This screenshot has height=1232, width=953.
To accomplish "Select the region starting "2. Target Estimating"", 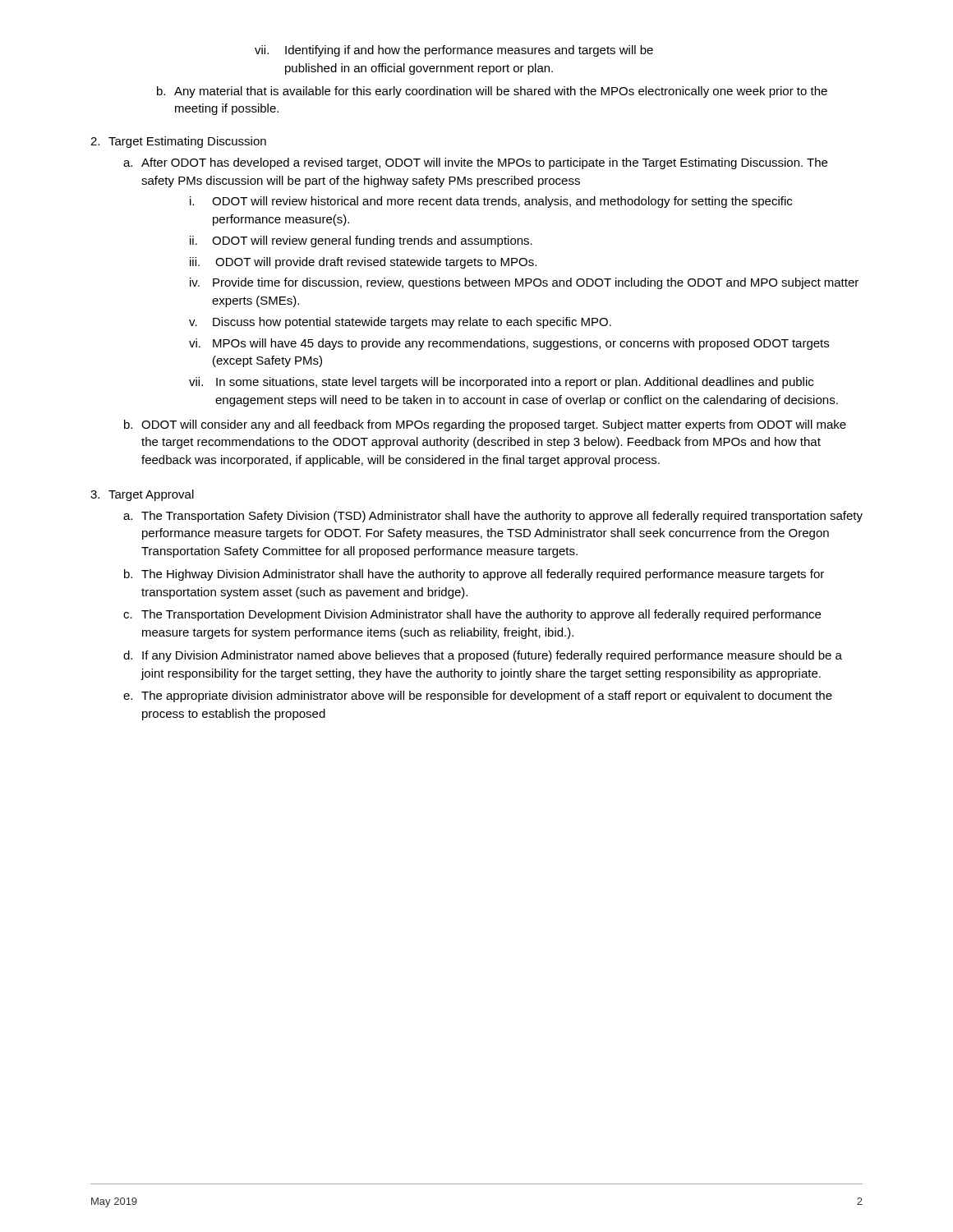I will (x=178, y=142).
